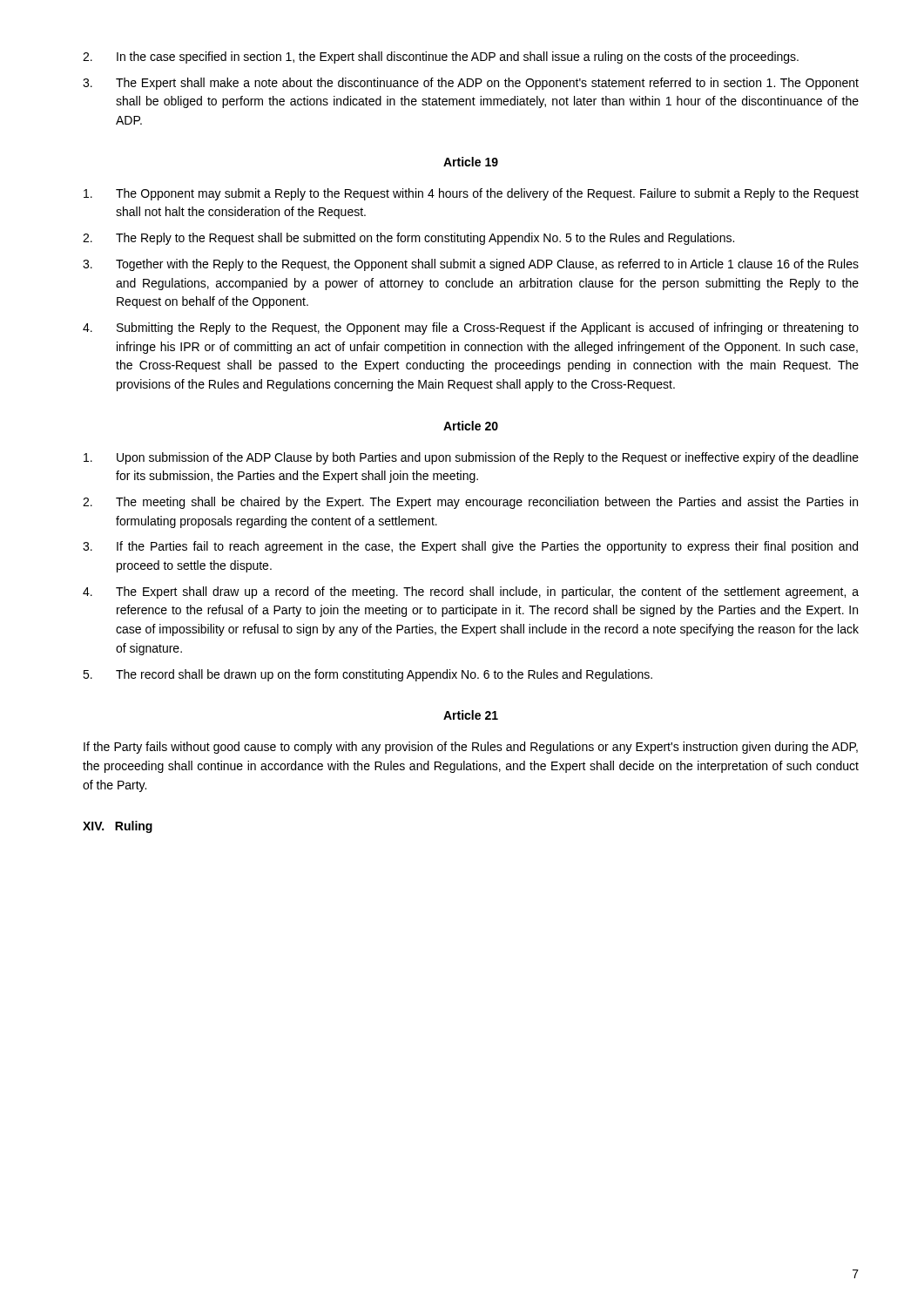The height and width of the screenshot is (1307, 924).
Task: Point to the passage starting "5. The record shall be drawn up on"
Action: pos(471,675)
